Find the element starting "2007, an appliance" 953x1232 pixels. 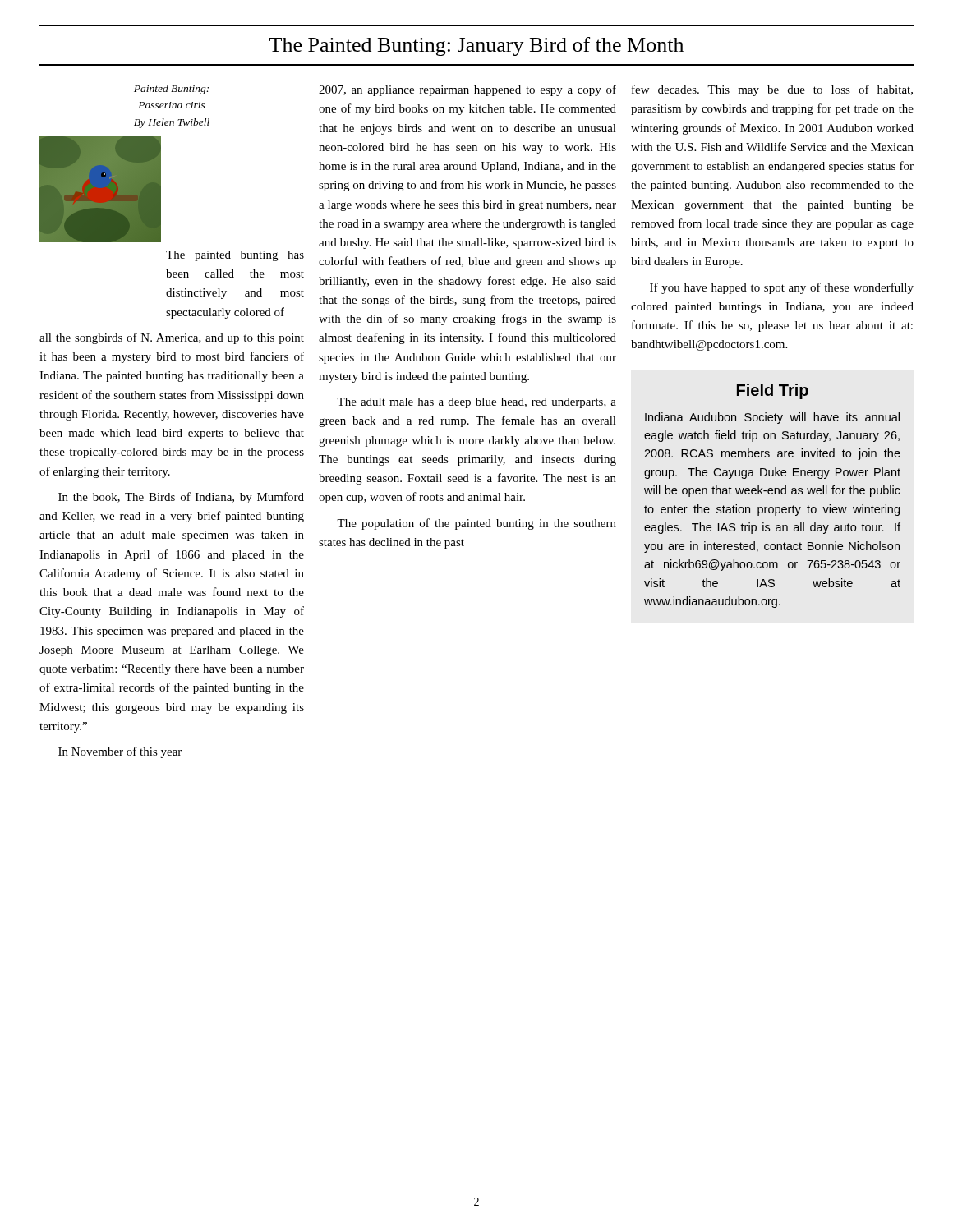[467, 316]
